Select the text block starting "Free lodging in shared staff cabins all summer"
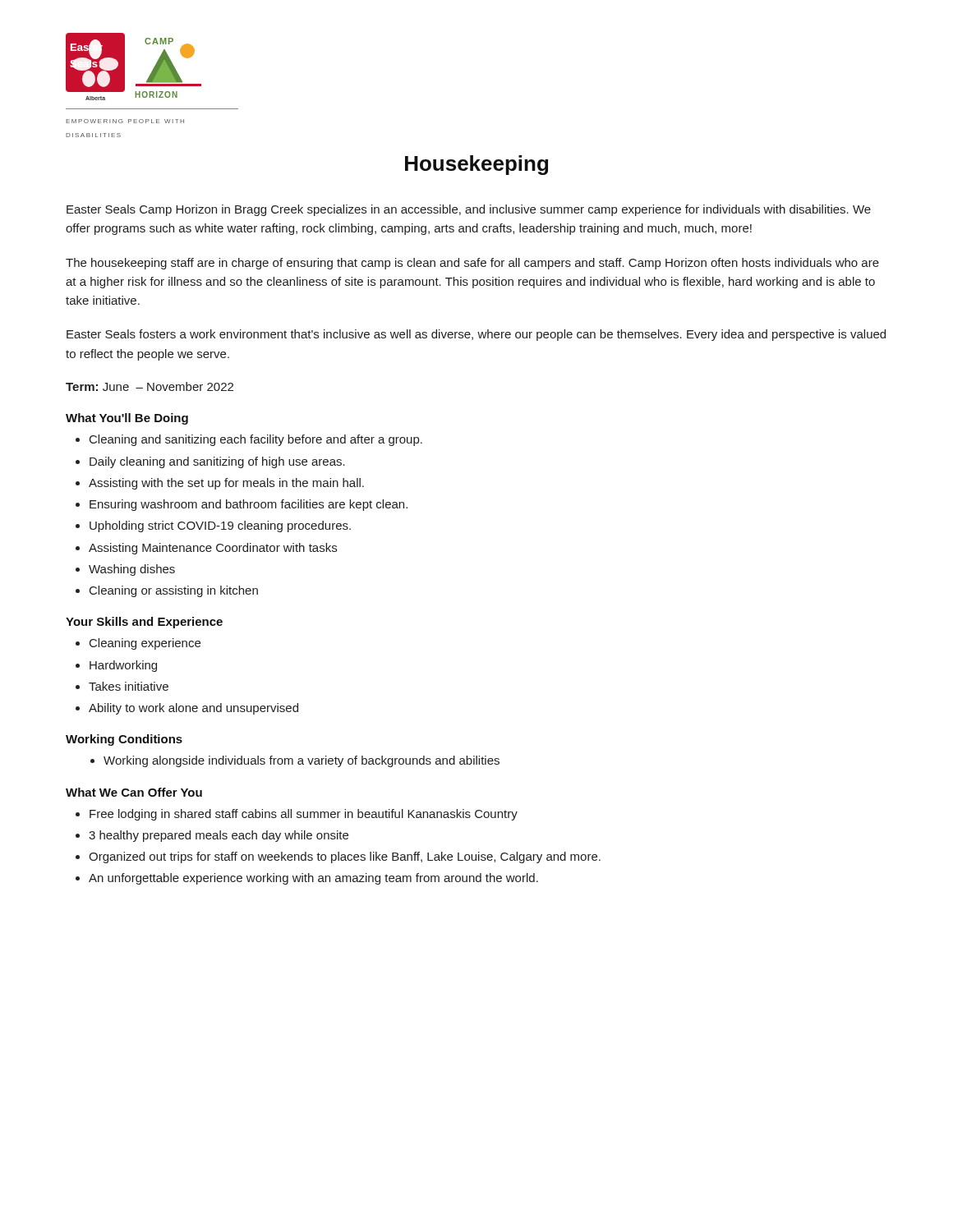 click(x=303, y=813)
